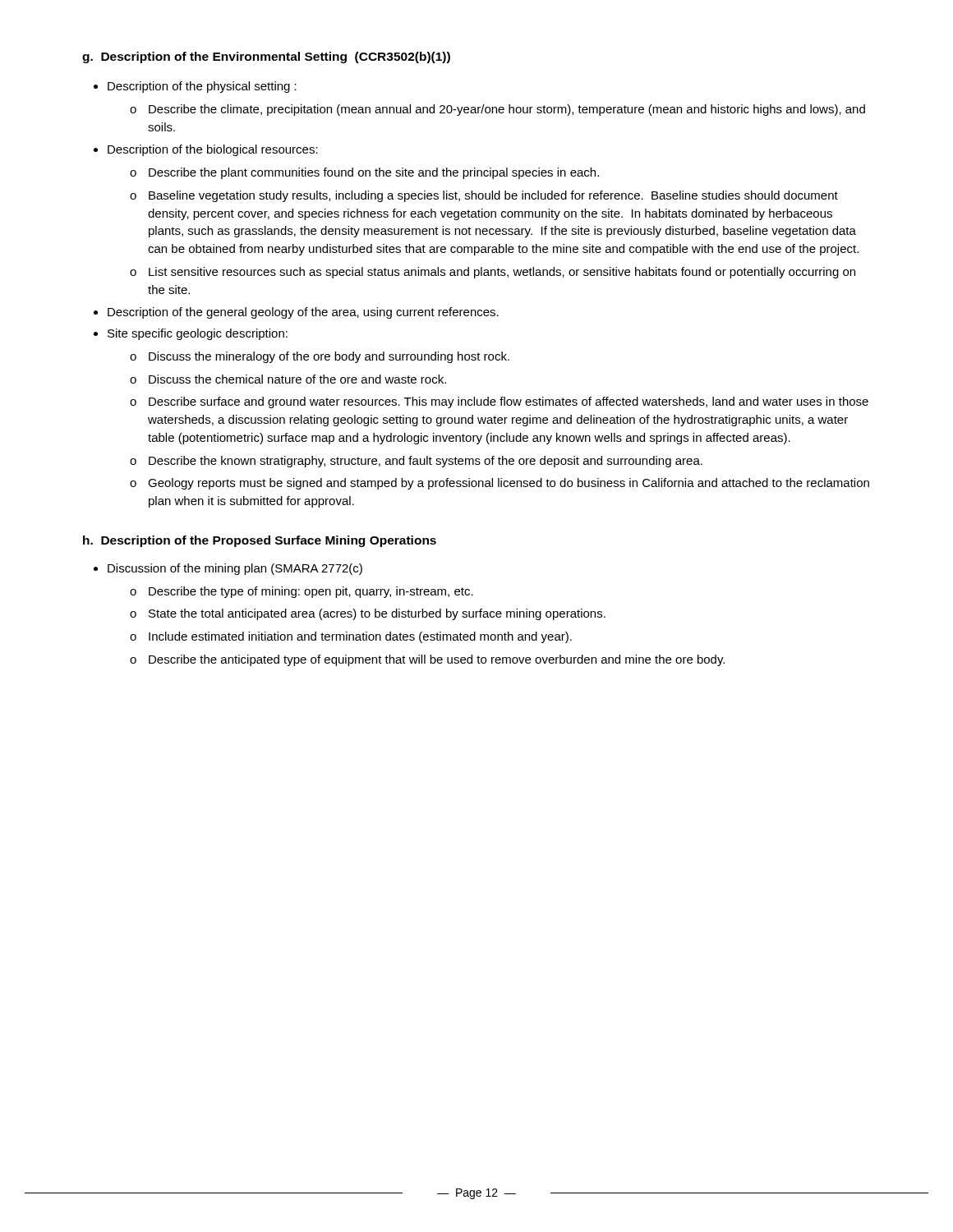Image resolution: width=953 pixels, height=1232 pixels.
Task: Find the region starting "Site specific geologic description: o"
Action: pyautogui.click(x=489, y=418)
